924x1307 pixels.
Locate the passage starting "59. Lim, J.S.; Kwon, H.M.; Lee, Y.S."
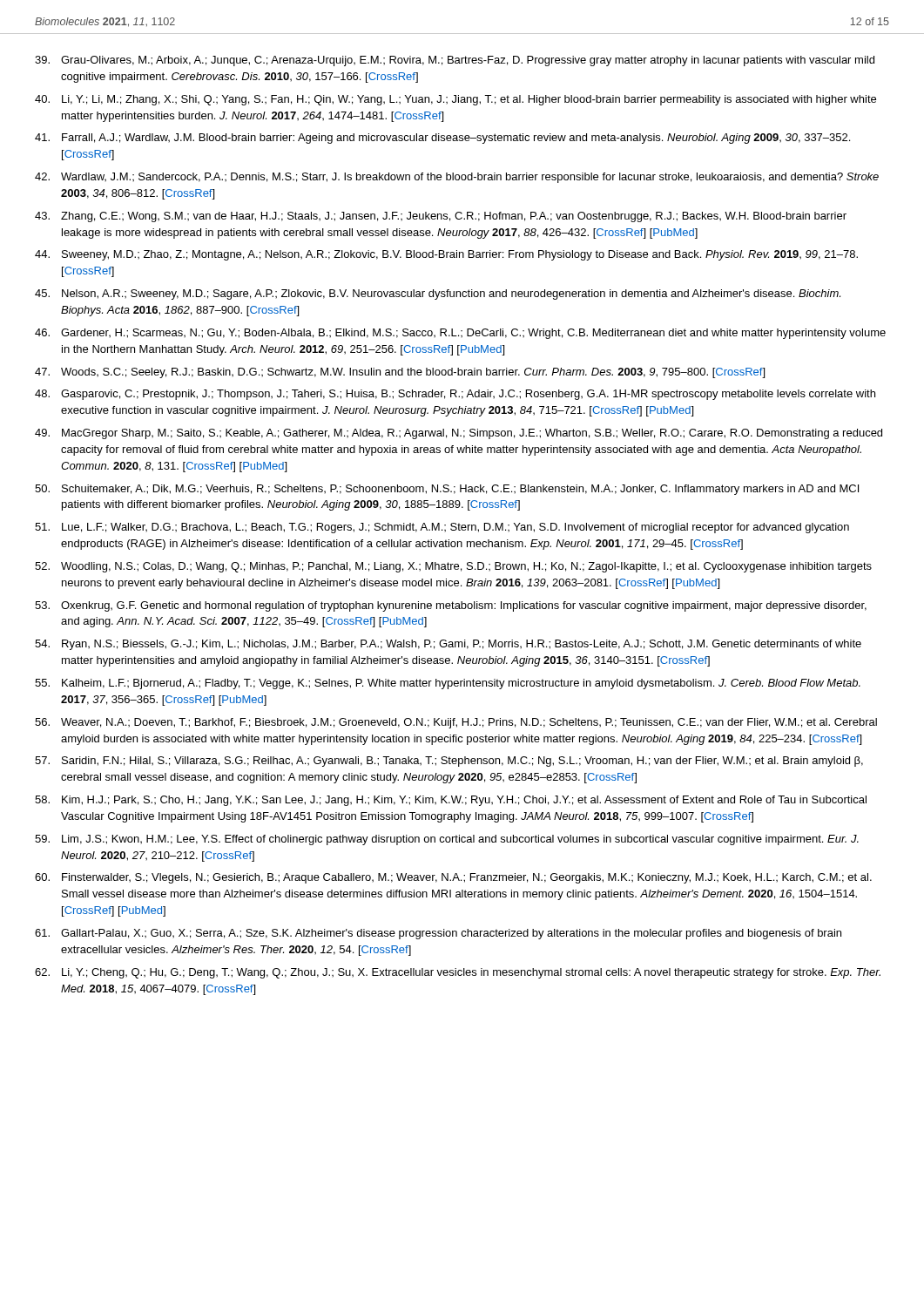tap(462, 847)
